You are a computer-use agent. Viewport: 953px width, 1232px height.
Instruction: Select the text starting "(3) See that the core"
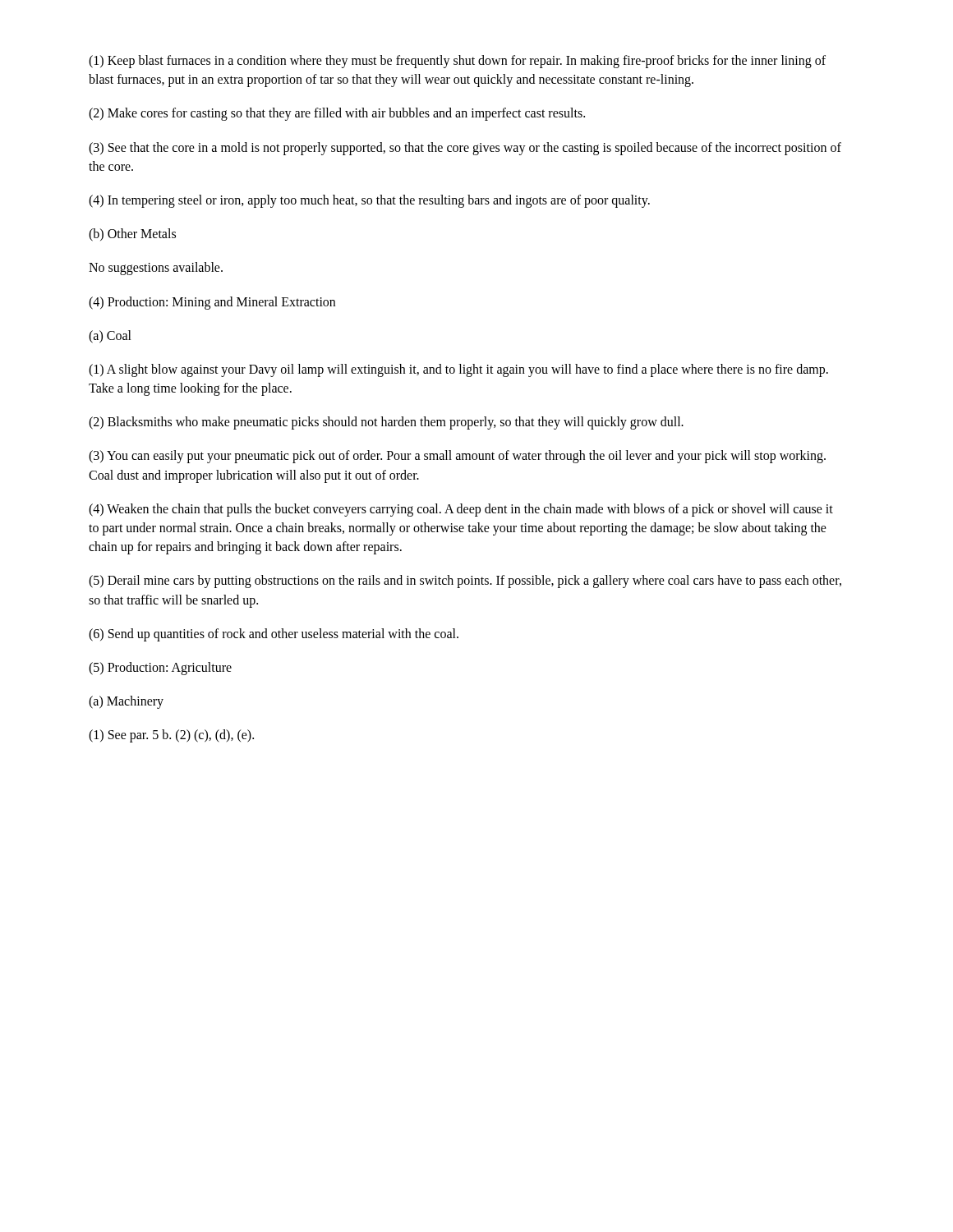click(465, 157)
